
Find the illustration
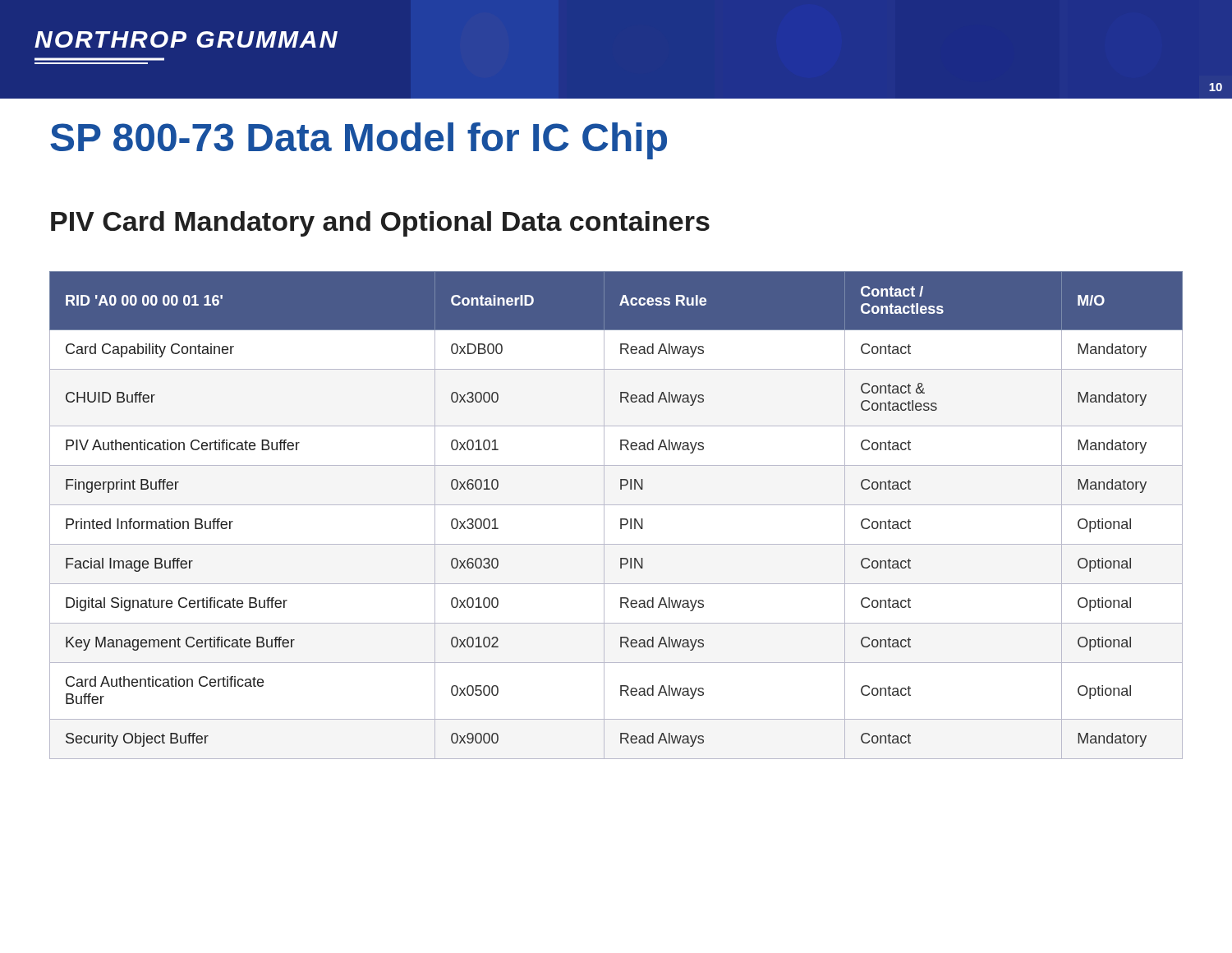point(616,49)
